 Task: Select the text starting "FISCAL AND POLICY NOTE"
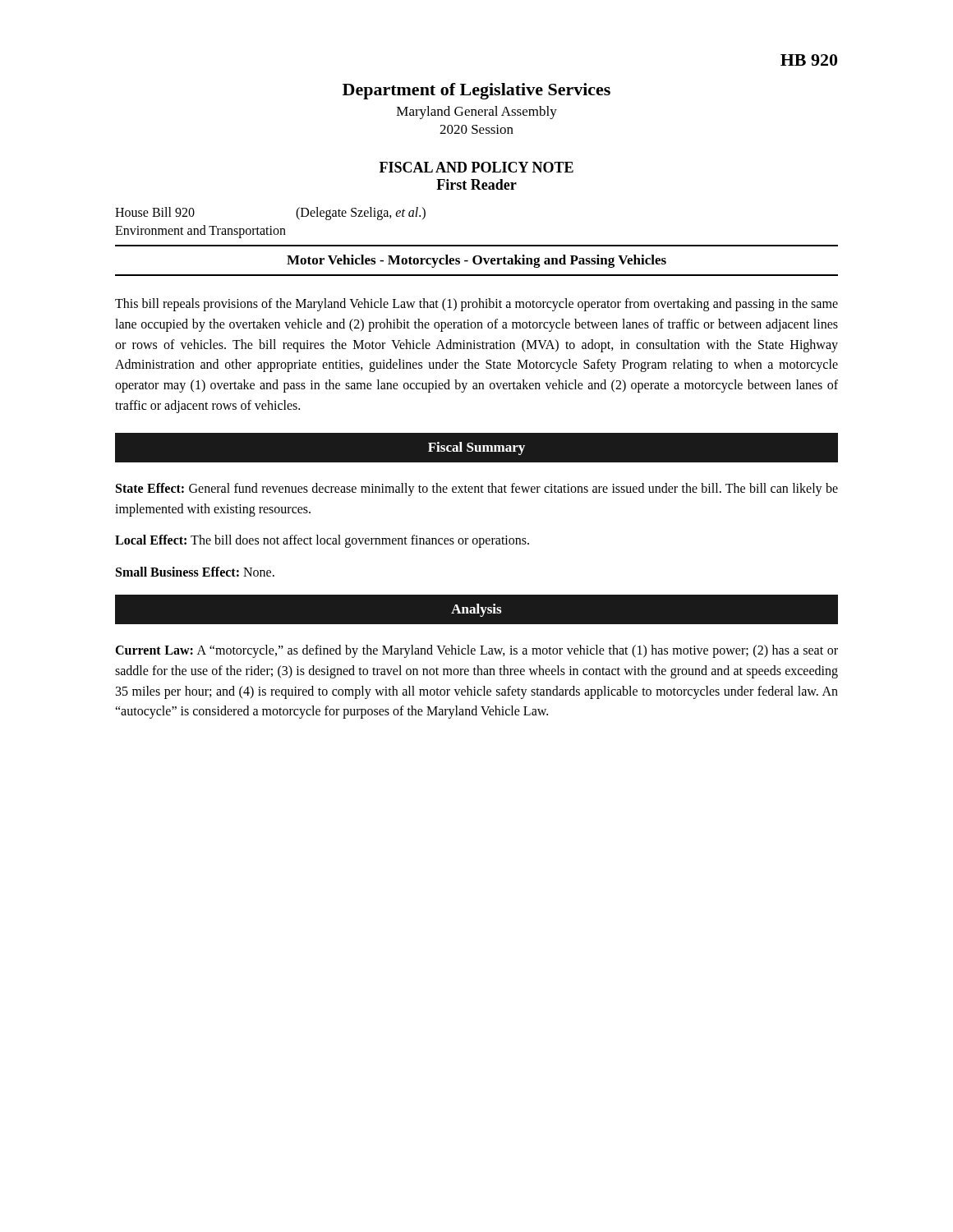[x=476, y=177]
